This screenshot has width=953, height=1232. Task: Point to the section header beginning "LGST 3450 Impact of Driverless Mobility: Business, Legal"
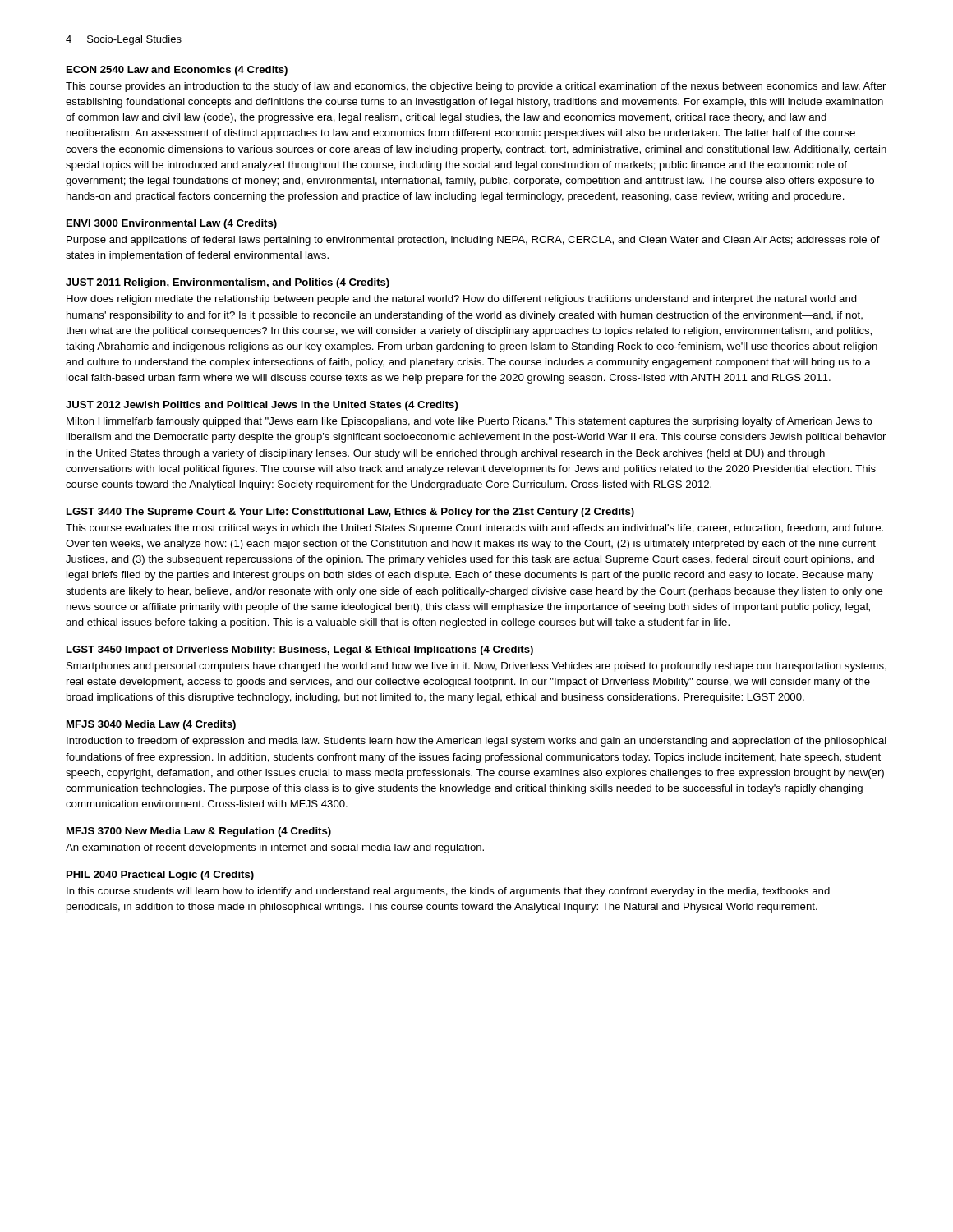click(300, 649)
